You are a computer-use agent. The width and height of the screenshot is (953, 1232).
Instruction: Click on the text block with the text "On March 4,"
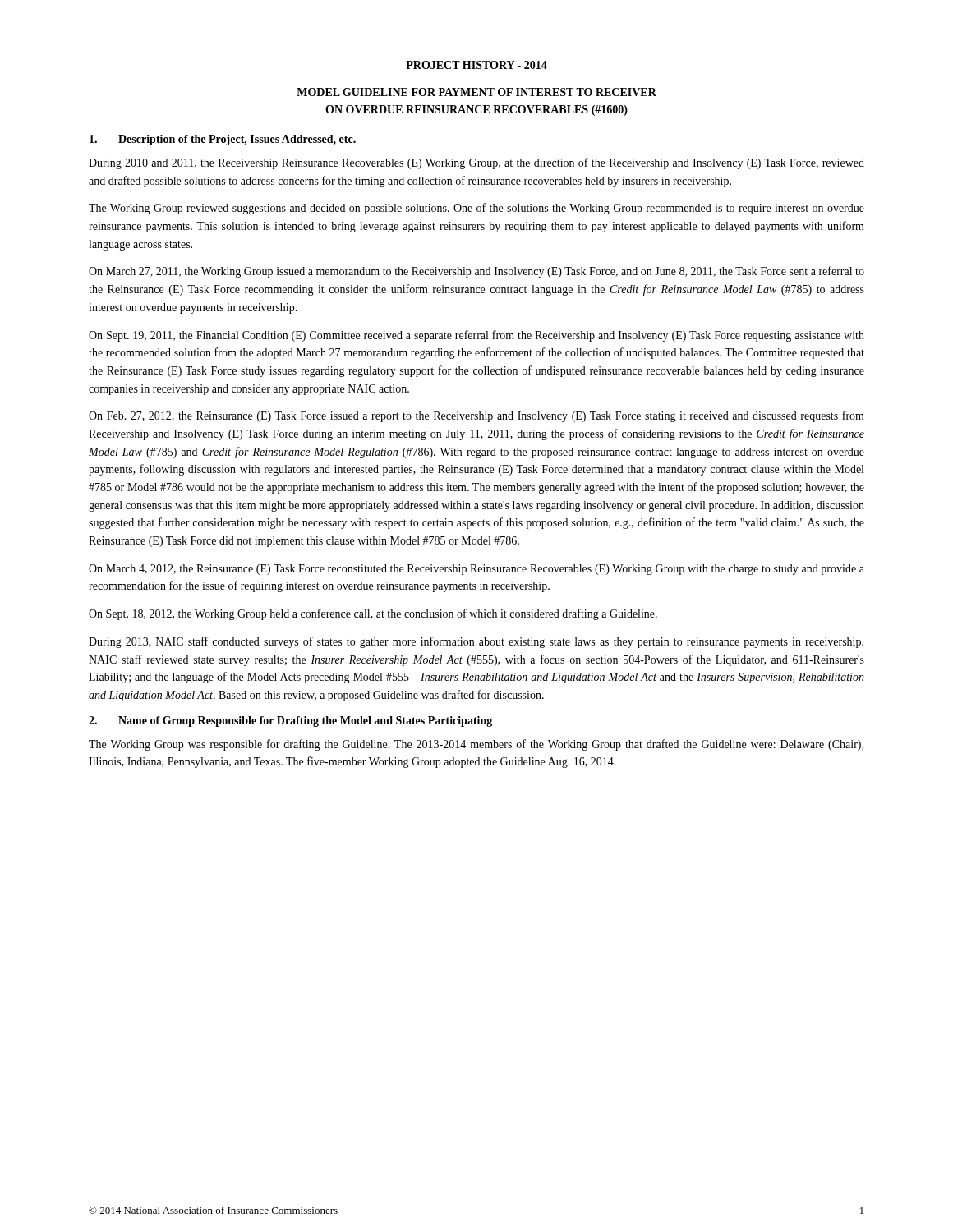(476, 578)
